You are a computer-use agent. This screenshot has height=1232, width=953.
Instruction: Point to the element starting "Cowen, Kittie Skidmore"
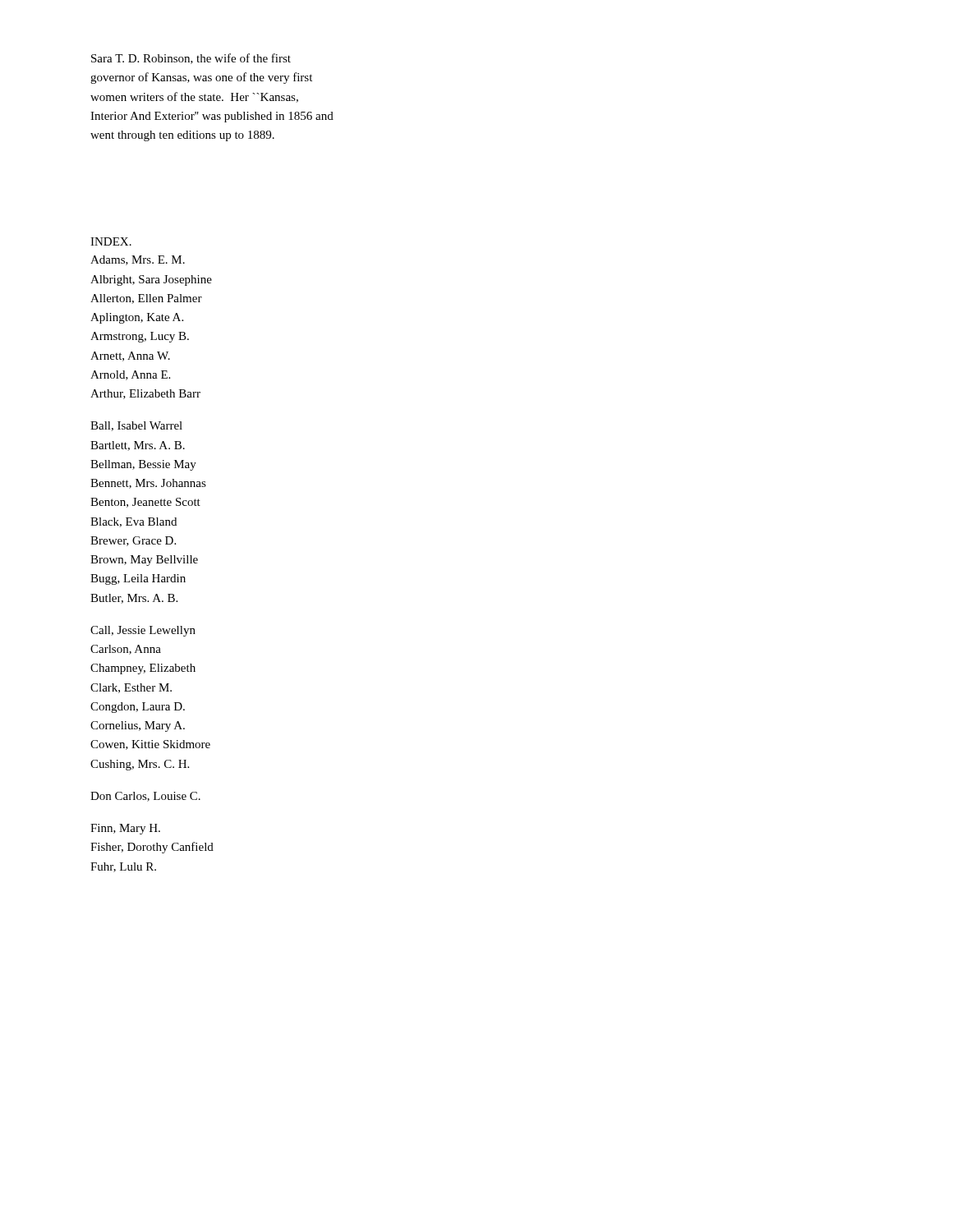(150, 744)
